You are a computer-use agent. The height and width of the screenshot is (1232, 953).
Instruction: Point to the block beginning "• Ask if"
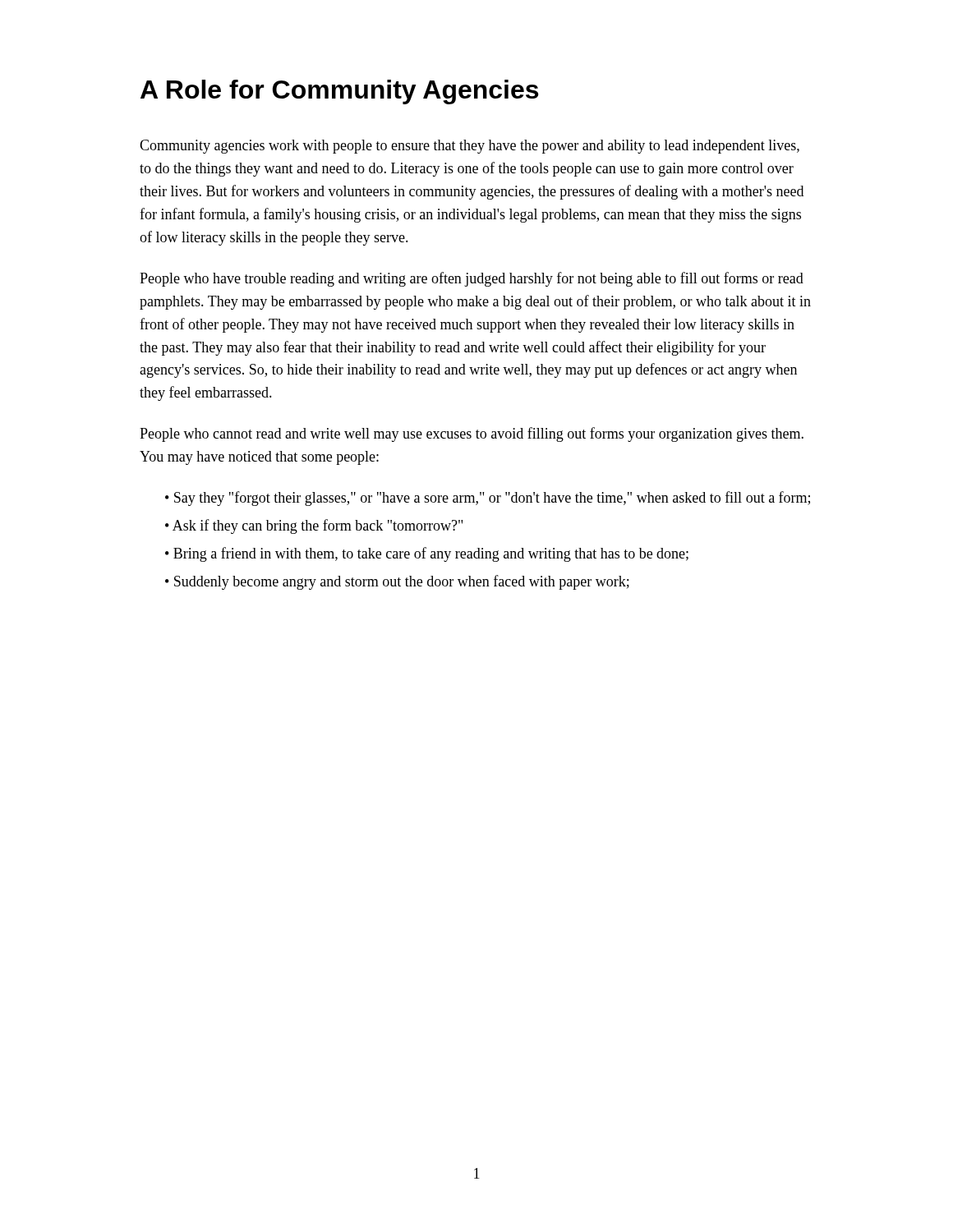[314, 526]
